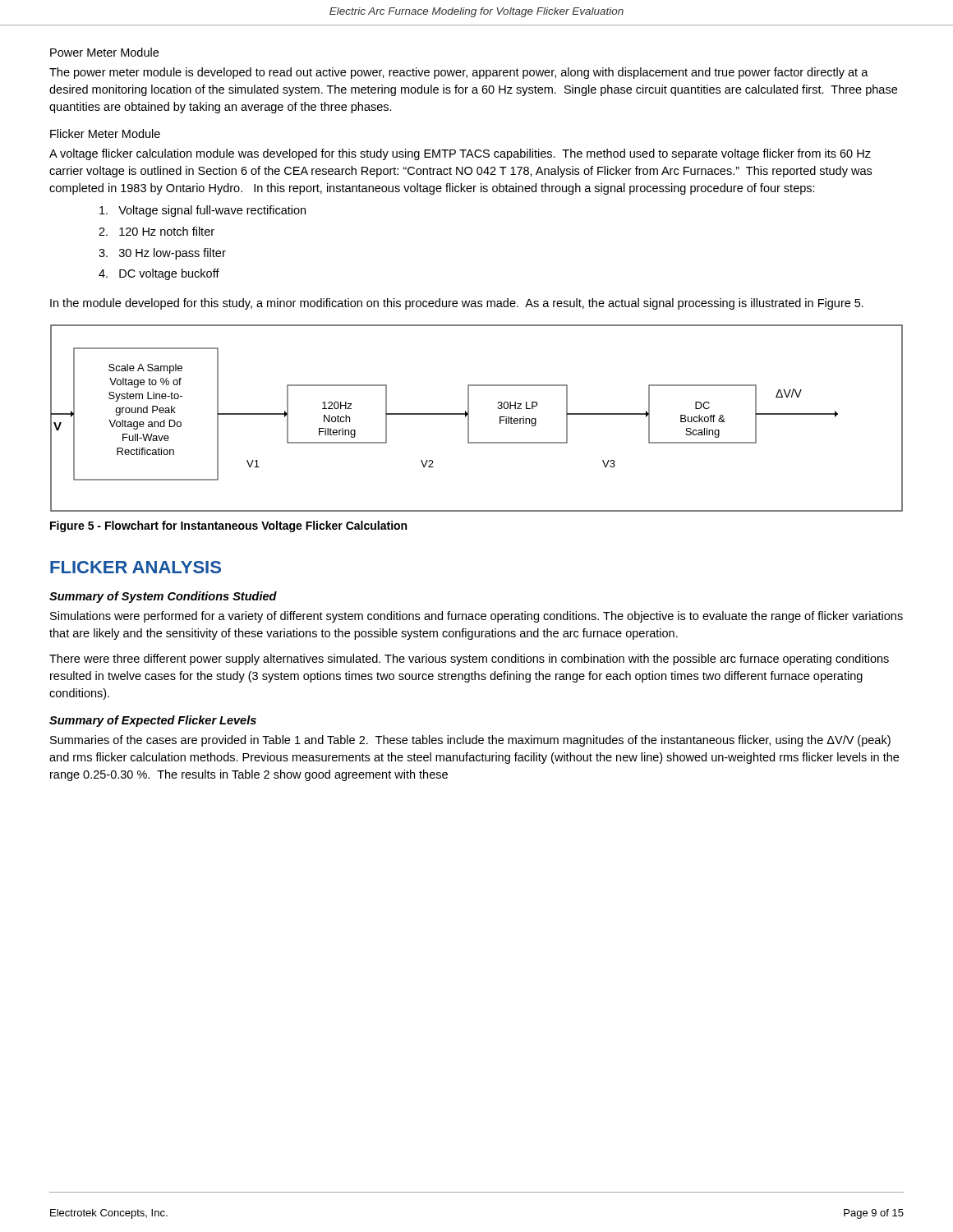Where does it say "FLICKER ANALYSIS"?
Image resolution: width=953 pixels, height=1232 pixels.
click(x=135, y=567)
